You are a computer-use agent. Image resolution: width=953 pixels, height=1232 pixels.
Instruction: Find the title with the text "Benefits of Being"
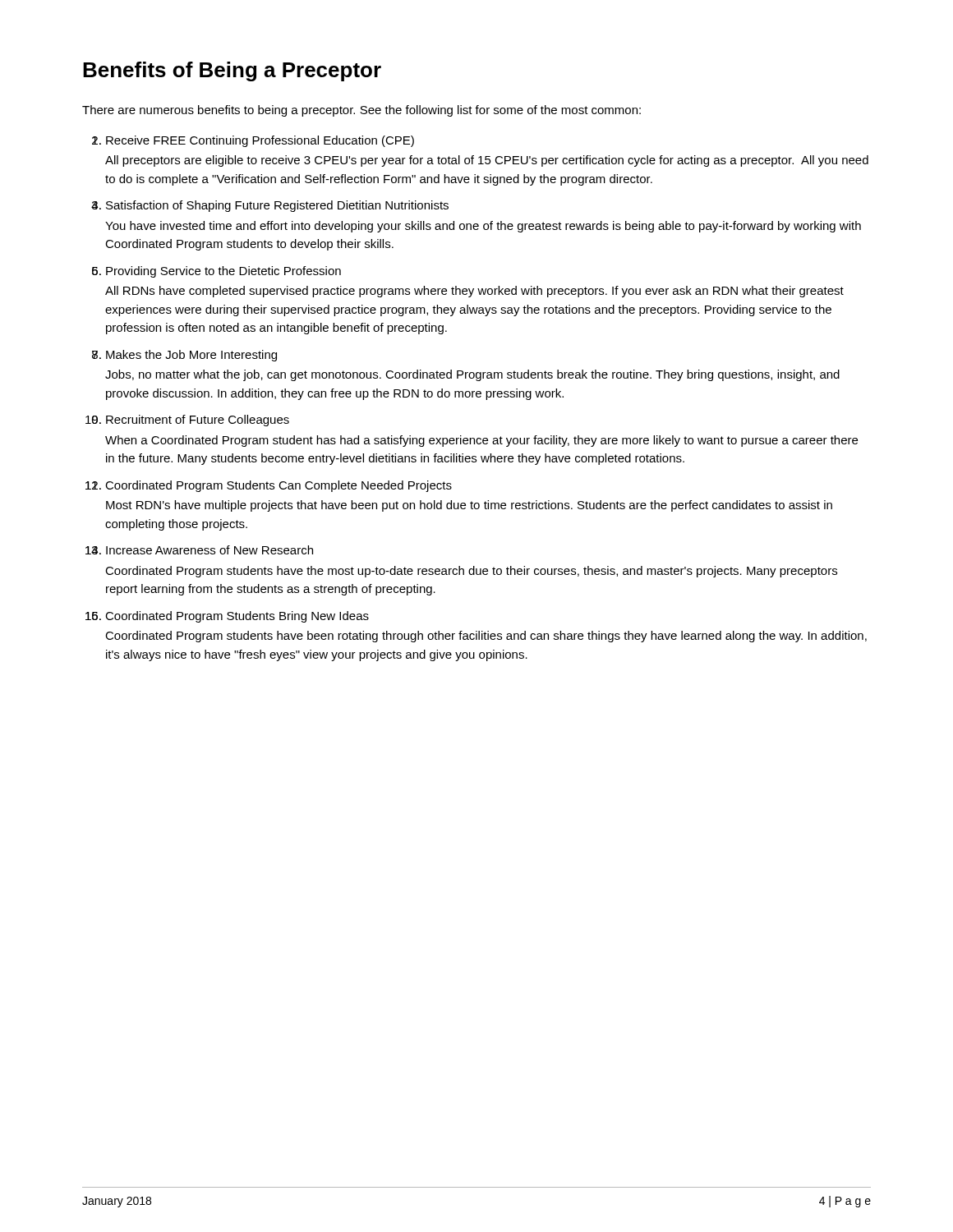pyautogui.click(x=232, y=70)
